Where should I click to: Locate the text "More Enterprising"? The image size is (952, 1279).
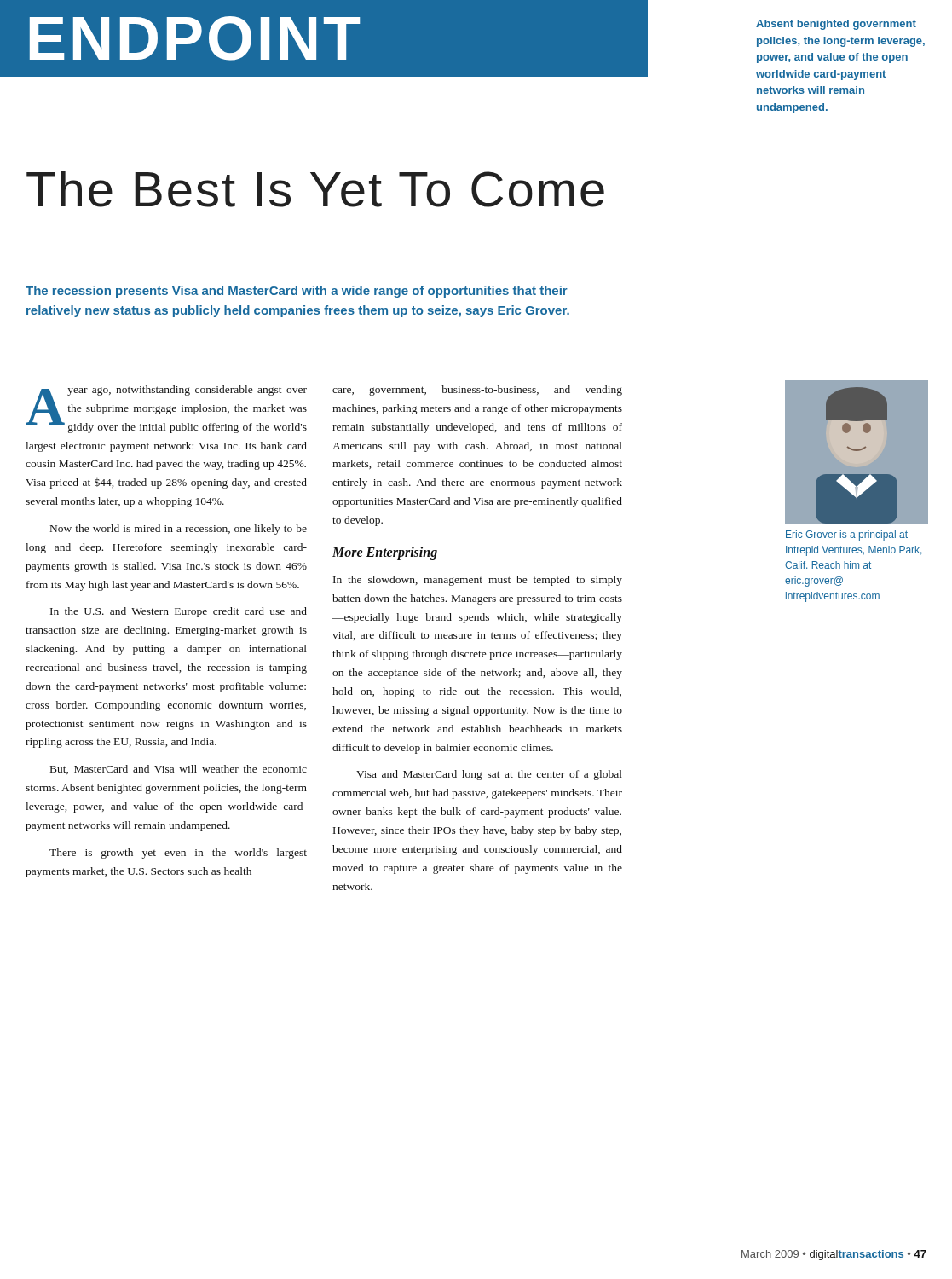pyautogui.click(x=385, y=552)
